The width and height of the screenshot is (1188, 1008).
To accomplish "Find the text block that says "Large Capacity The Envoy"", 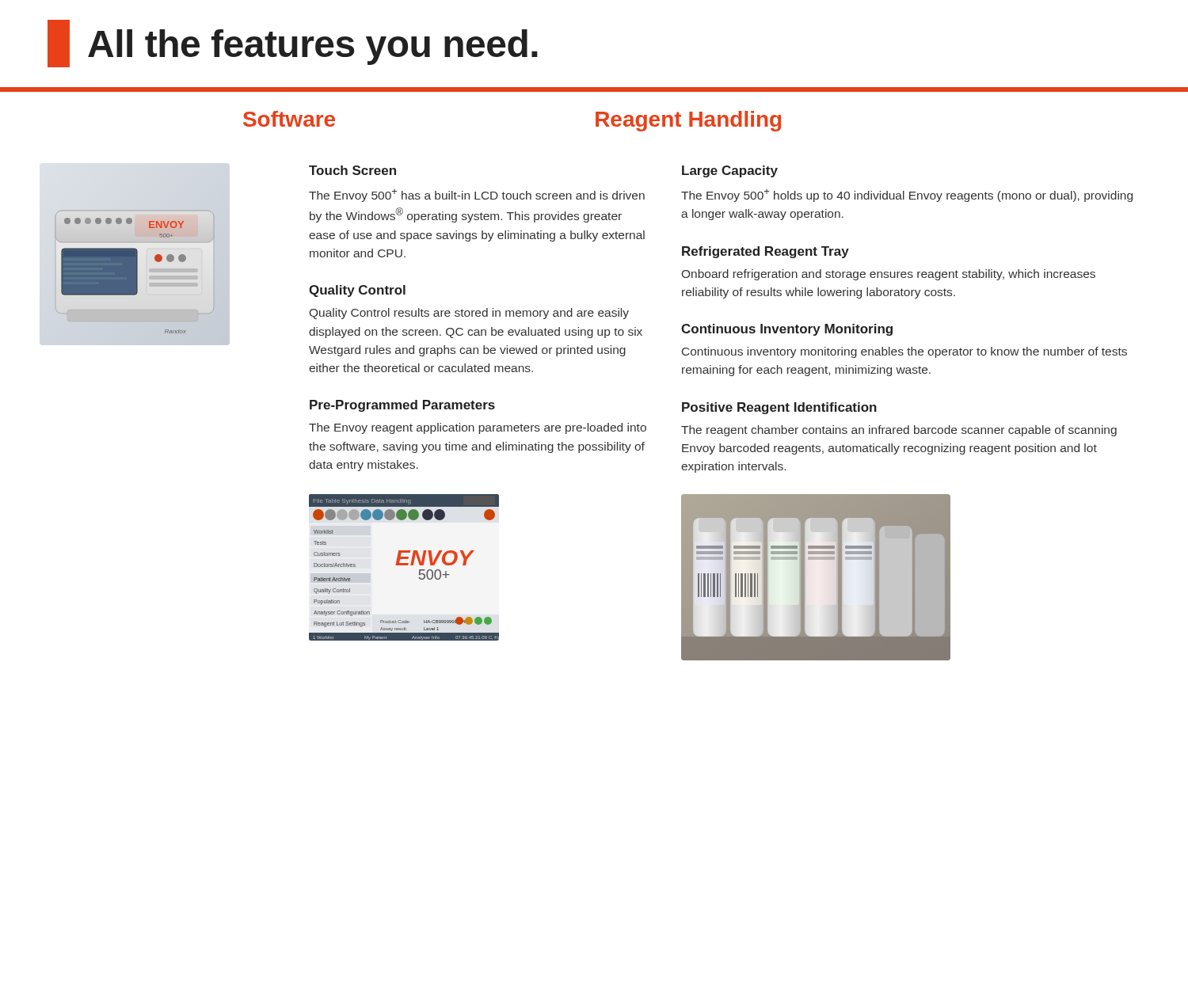I will coord(911,193).
